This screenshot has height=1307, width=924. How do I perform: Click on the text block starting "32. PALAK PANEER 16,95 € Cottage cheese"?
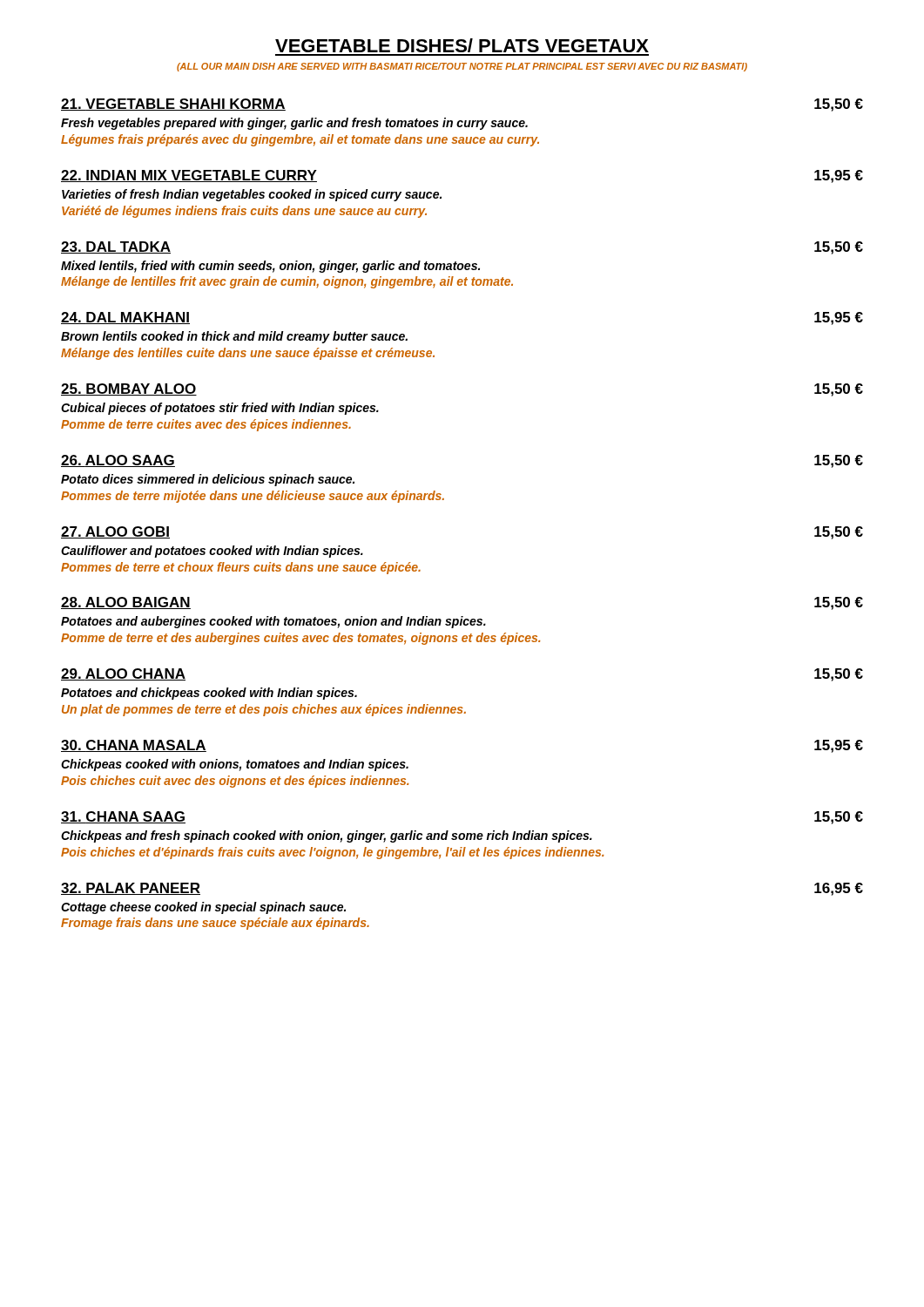(130, 889)
